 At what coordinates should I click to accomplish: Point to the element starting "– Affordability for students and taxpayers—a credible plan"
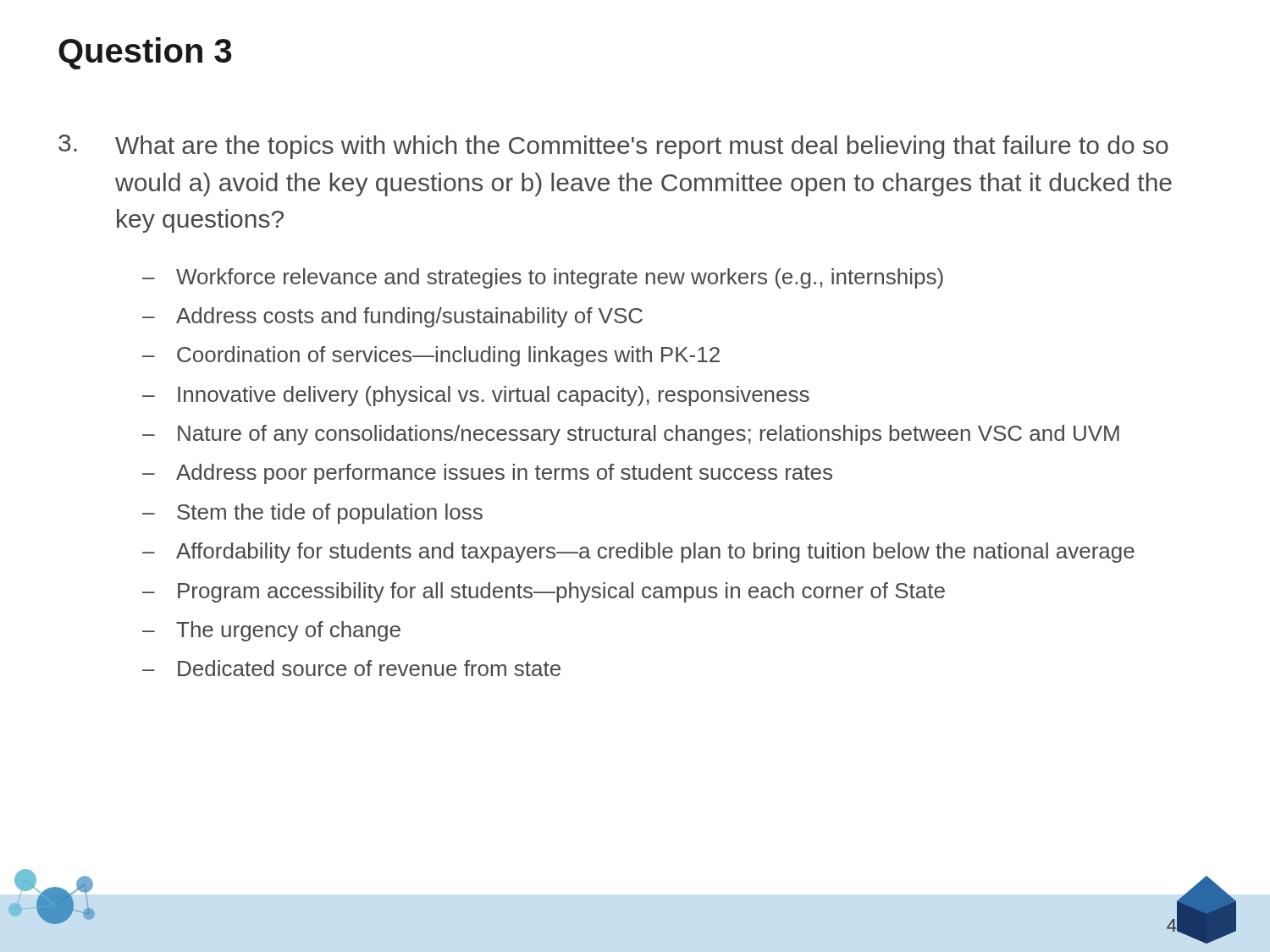[x=677, y=551]
